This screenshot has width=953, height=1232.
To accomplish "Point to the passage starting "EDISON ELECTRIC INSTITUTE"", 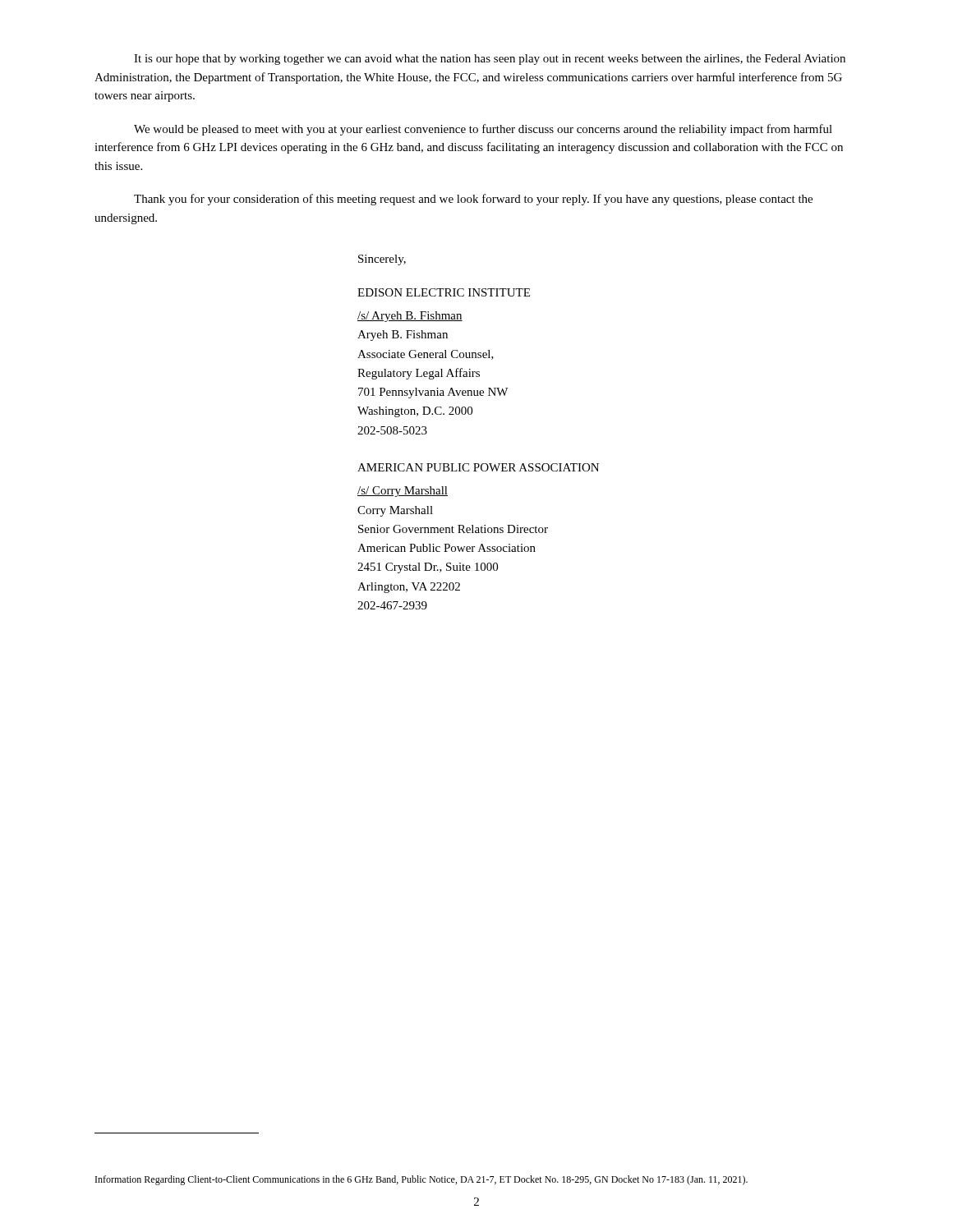I will 444,292.
